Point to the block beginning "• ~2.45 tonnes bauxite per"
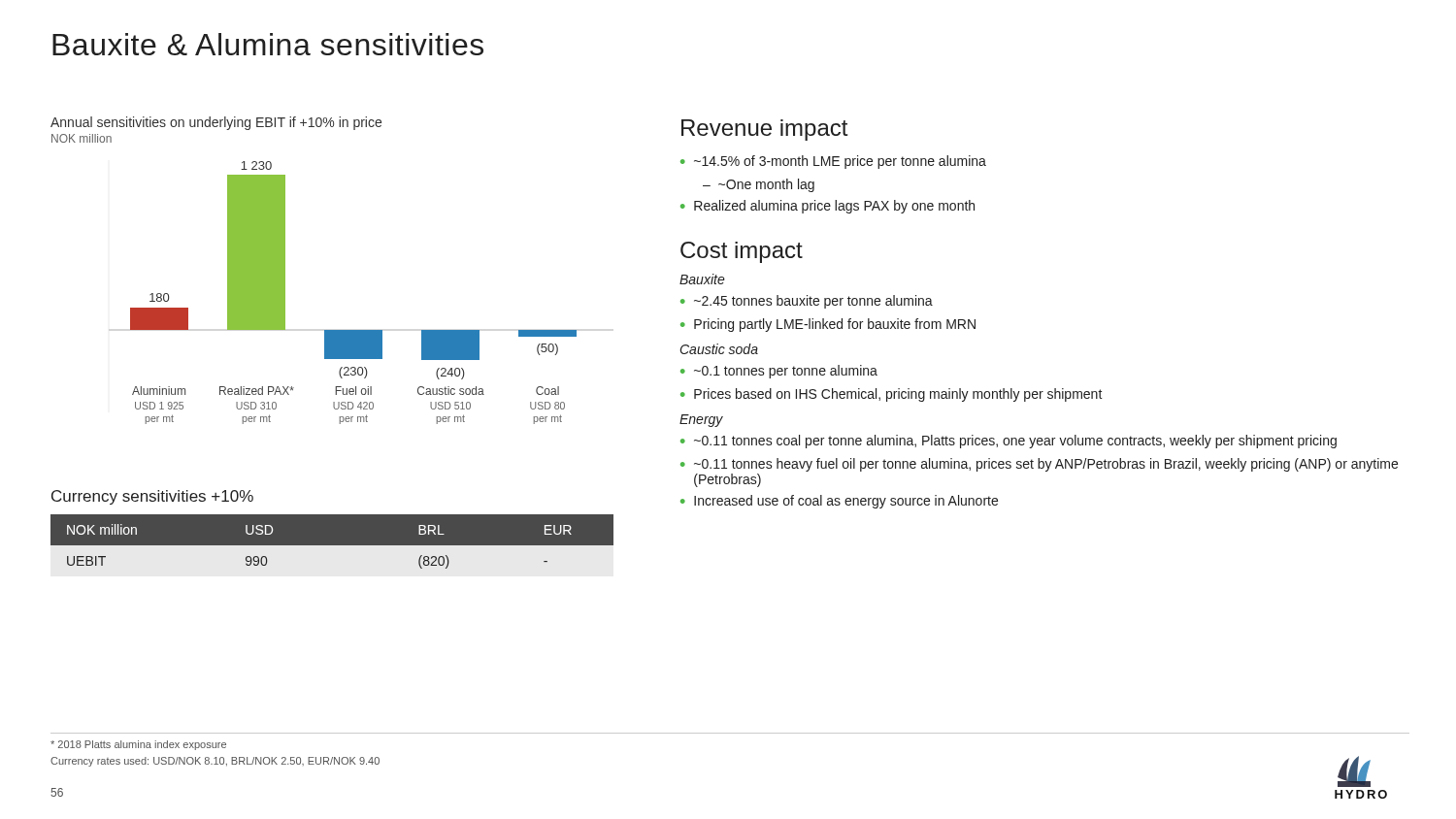The height and width of the screenshot is (819, 1456). (x=806, y=302)
